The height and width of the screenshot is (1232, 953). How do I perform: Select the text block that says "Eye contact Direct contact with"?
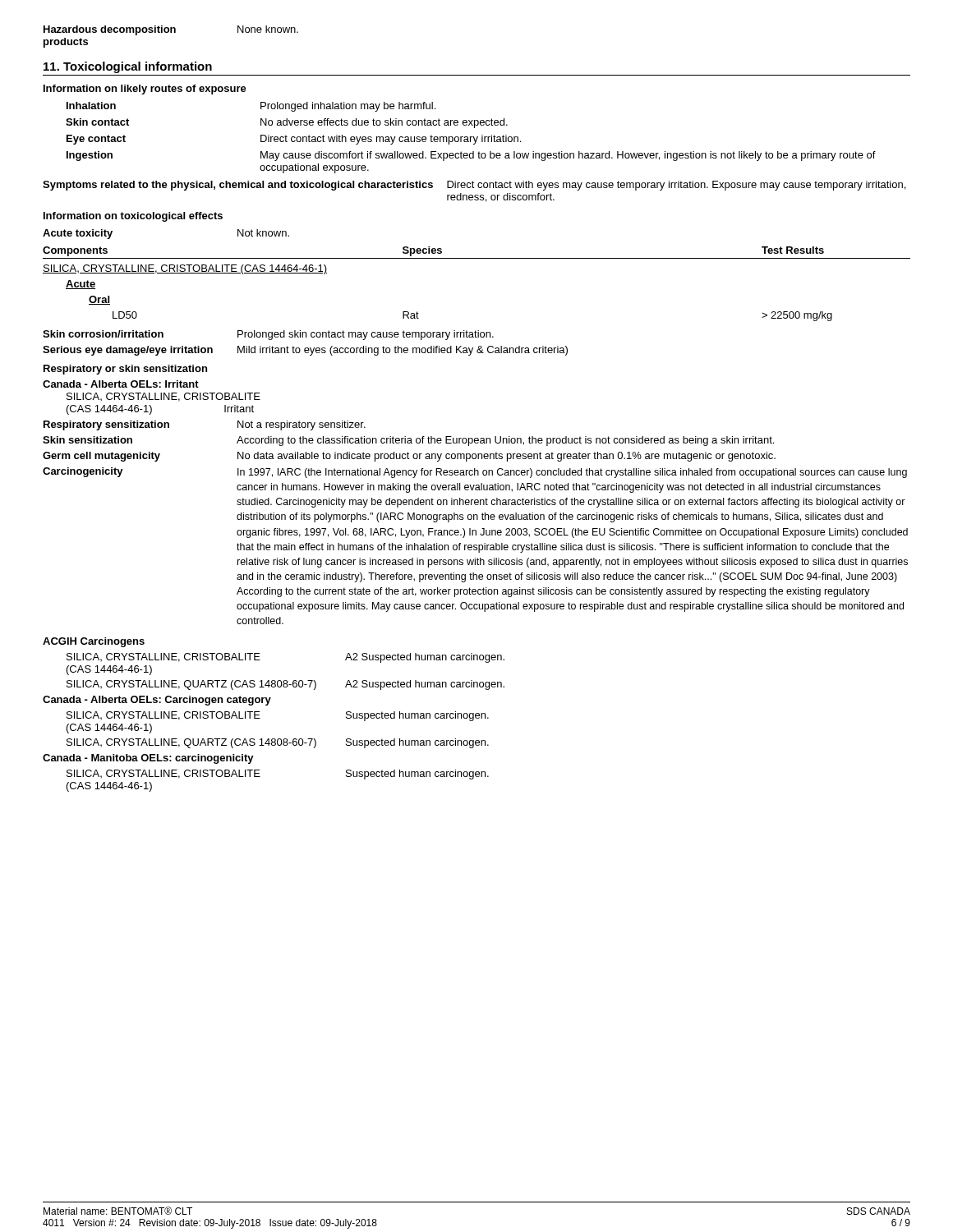coord(476,138)
